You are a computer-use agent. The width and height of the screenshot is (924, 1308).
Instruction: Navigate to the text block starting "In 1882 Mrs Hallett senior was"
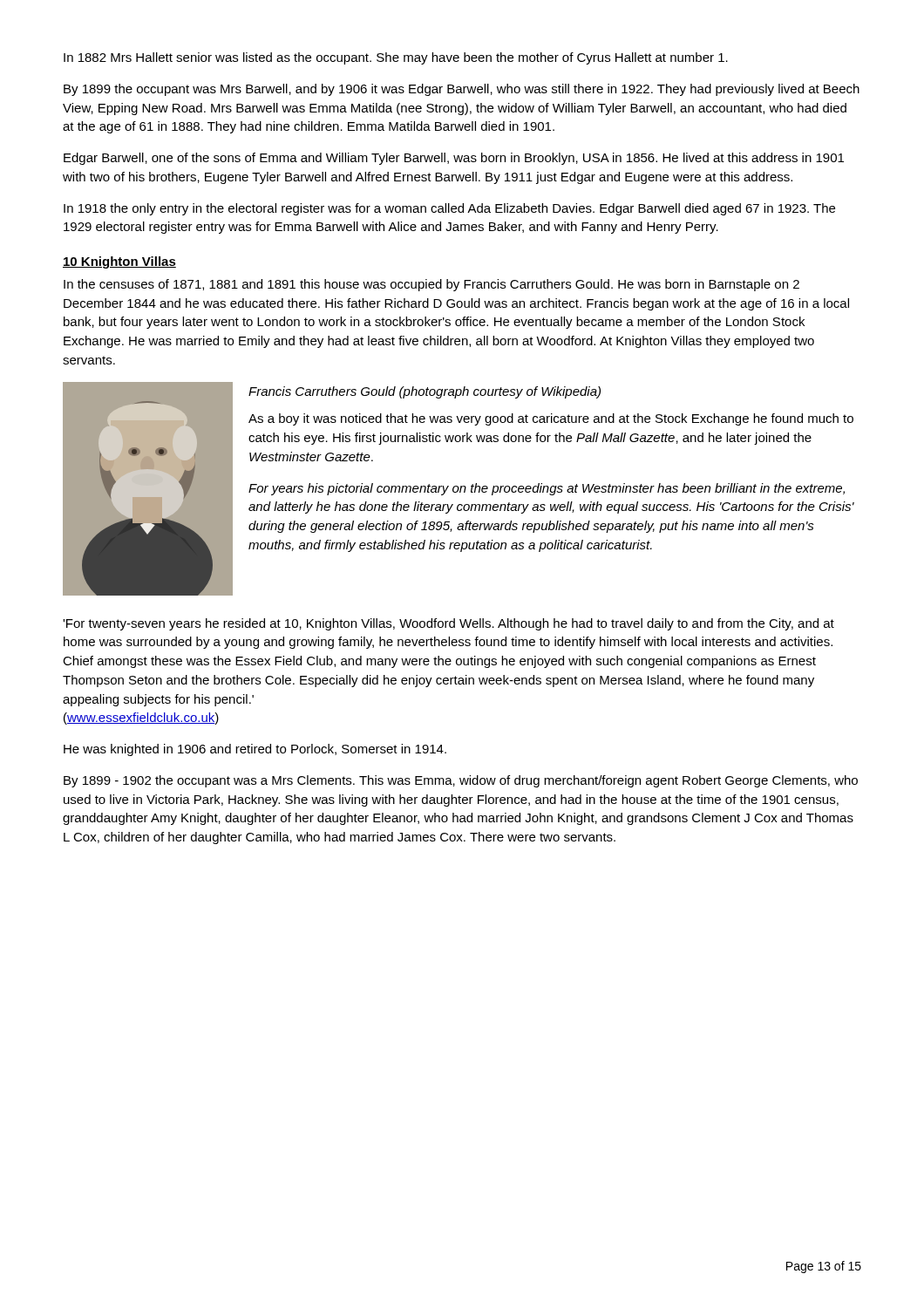pyautogui.click(x=396, y=57)
